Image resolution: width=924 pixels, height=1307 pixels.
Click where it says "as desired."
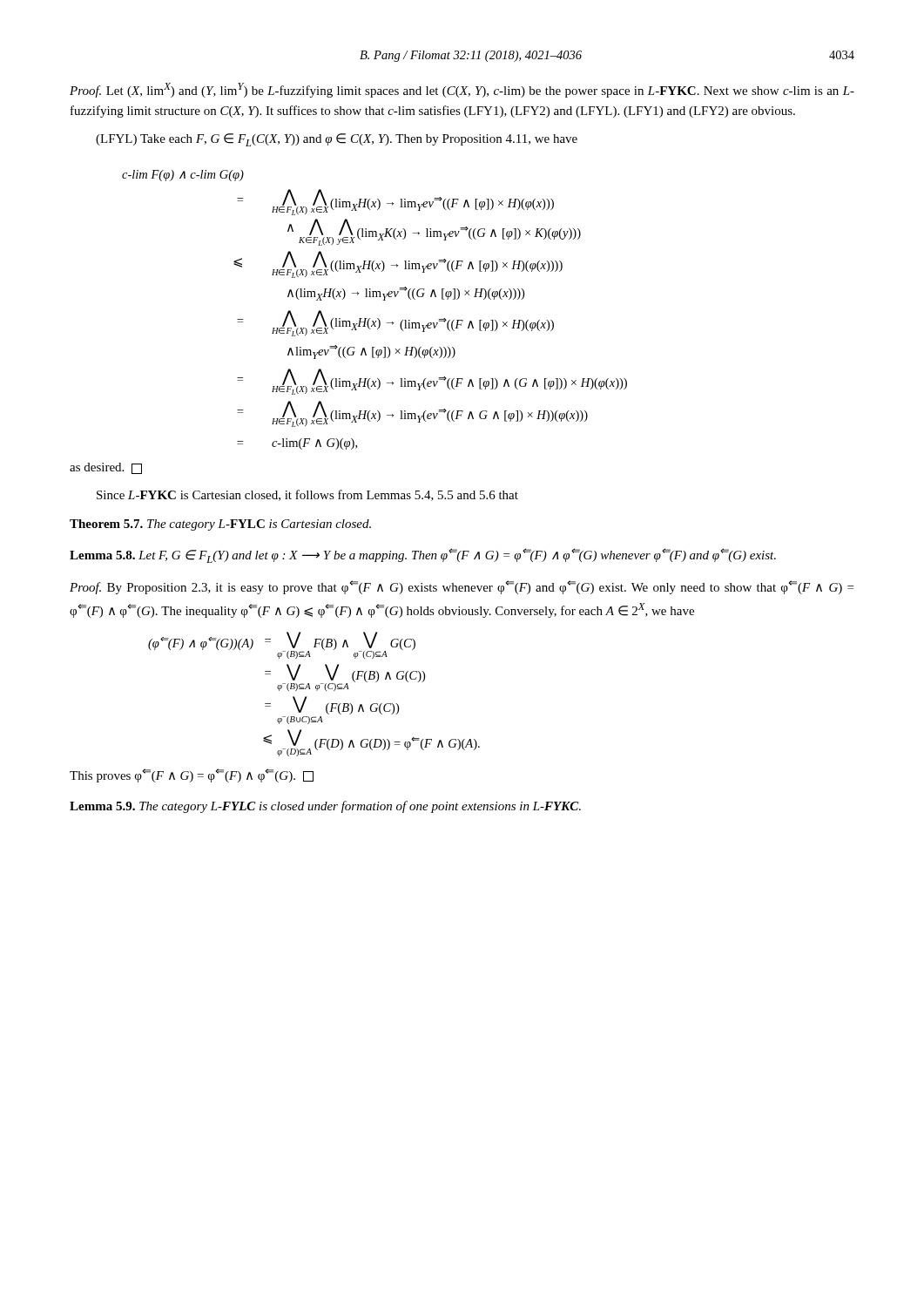[x=106, y=468]
